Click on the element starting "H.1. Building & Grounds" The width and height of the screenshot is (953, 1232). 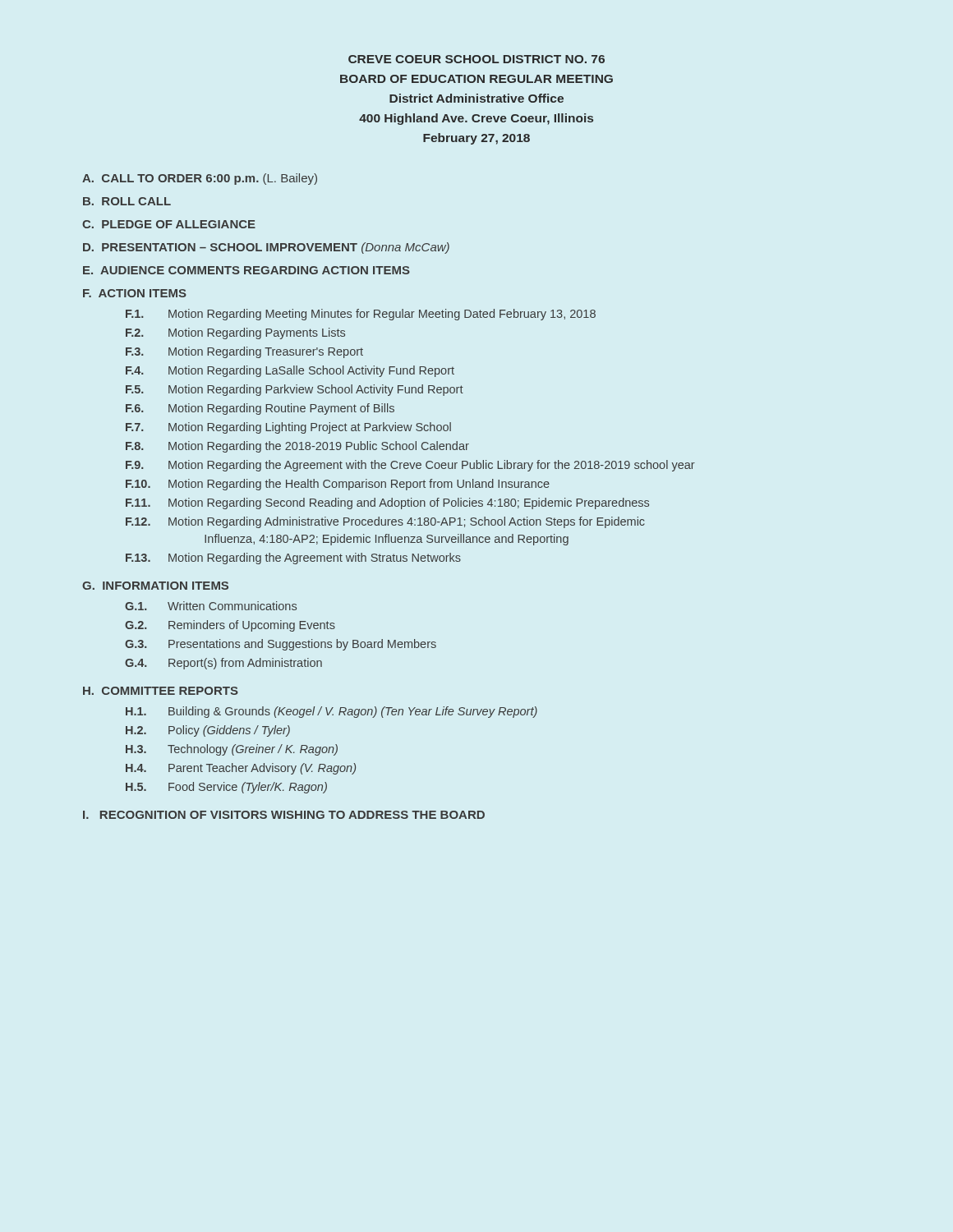(x=498, y=712)
